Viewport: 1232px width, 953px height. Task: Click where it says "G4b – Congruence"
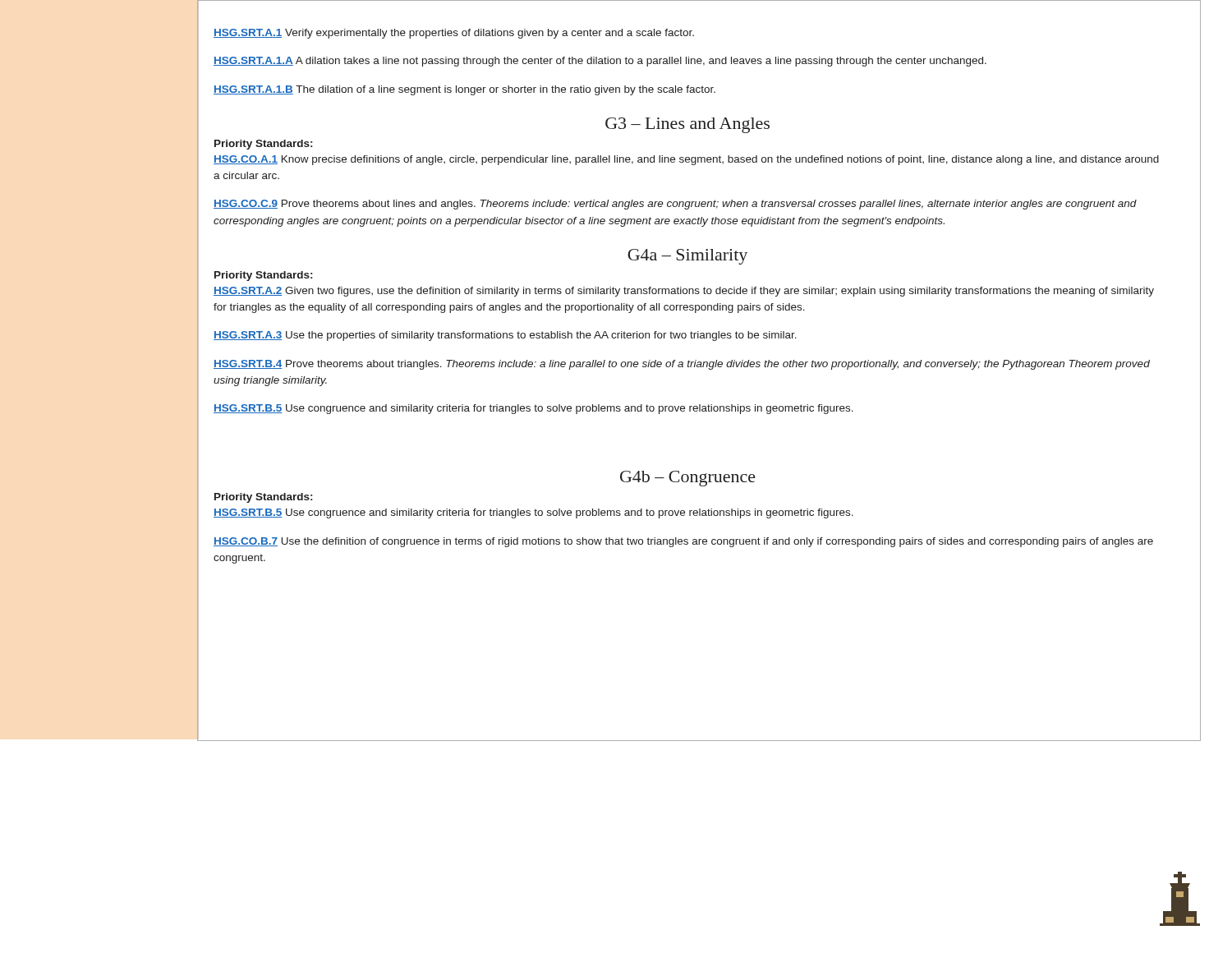[687, 476]
